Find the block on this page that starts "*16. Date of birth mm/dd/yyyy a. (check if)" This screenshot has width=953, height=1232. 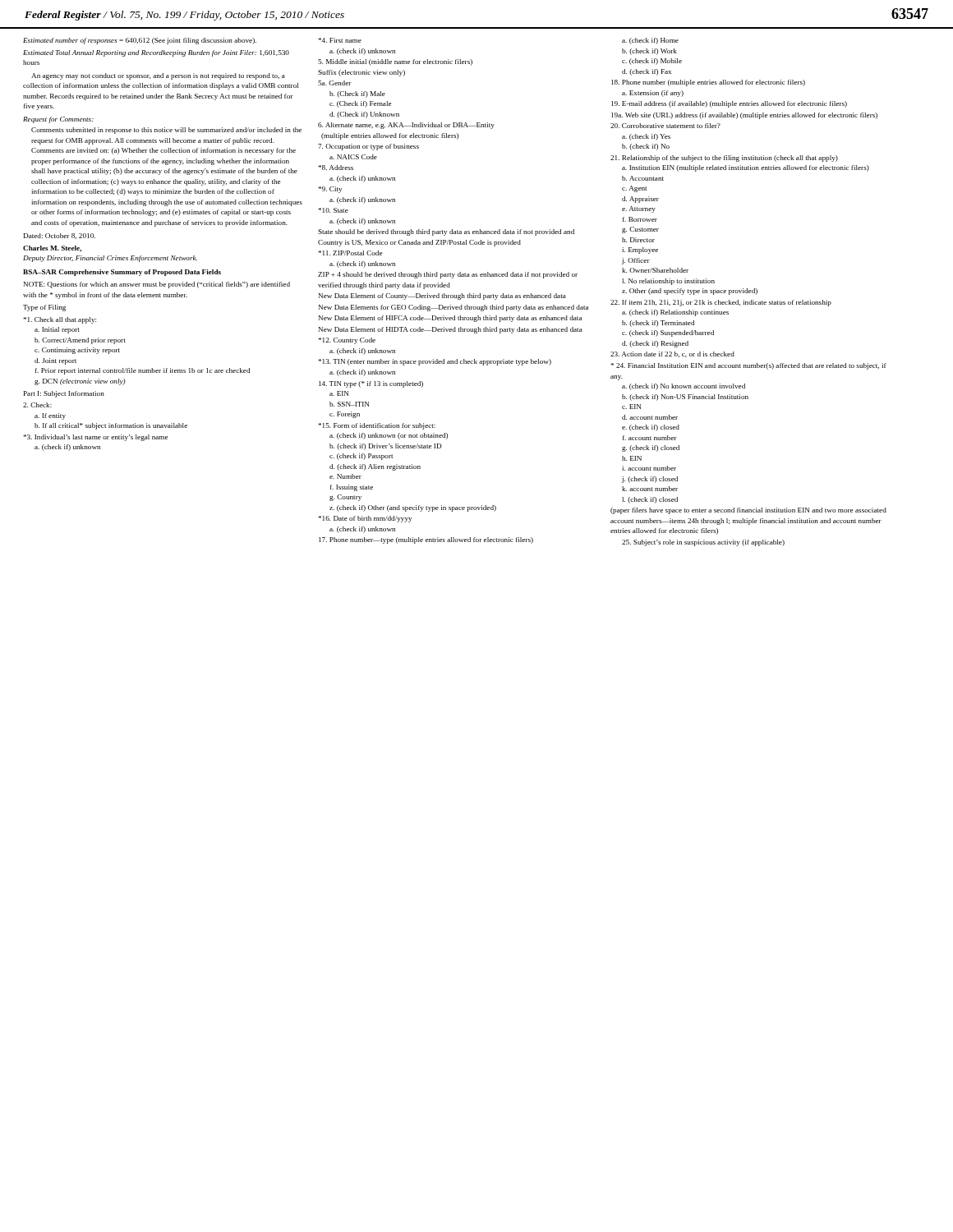click(365, 519)
